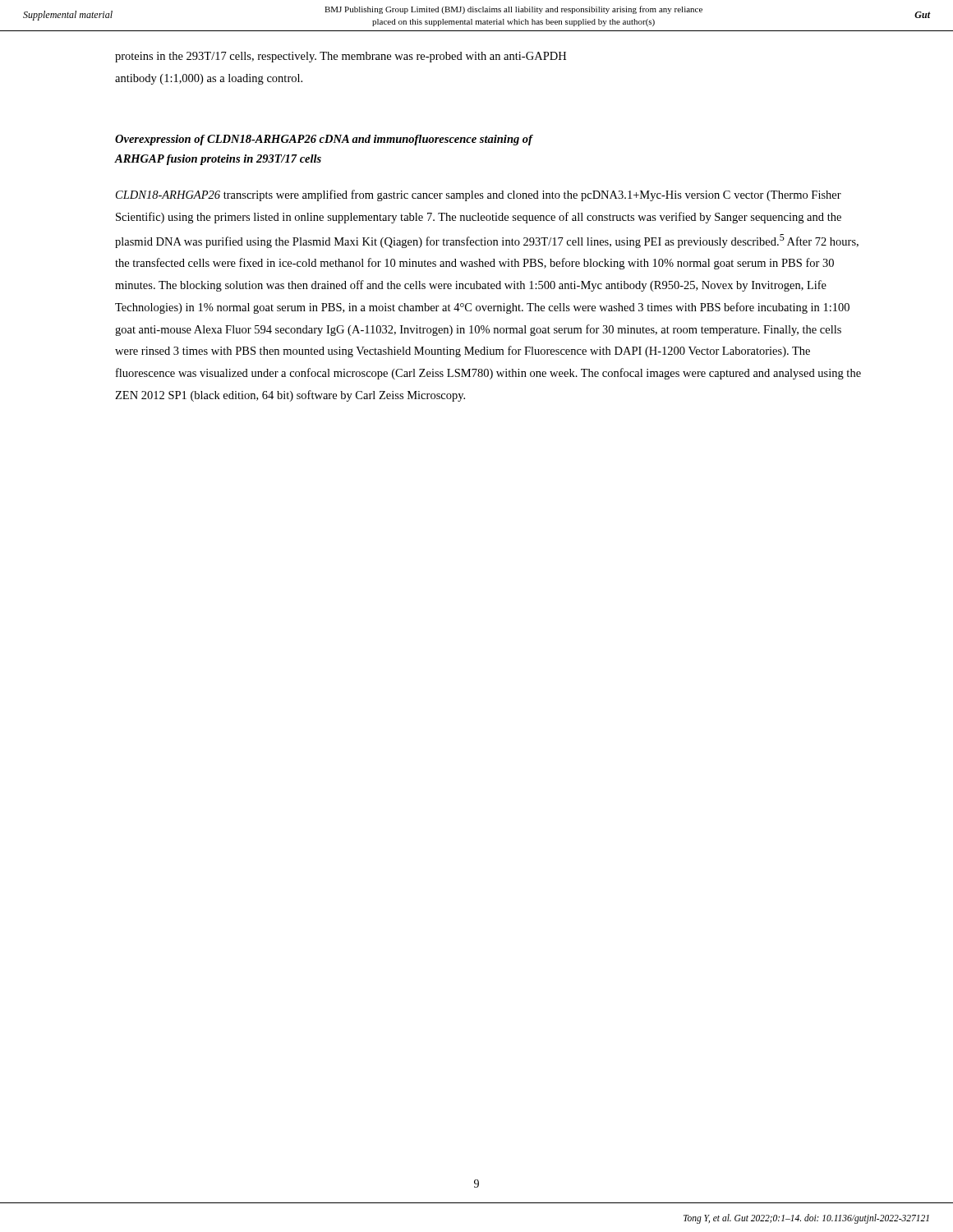Find the block on this page that starts "proteins in the 293T/17 cells, respectively. The membrane"
Image resolution: width=953 pixels, height=1232 pixels.
pos(341,67)
